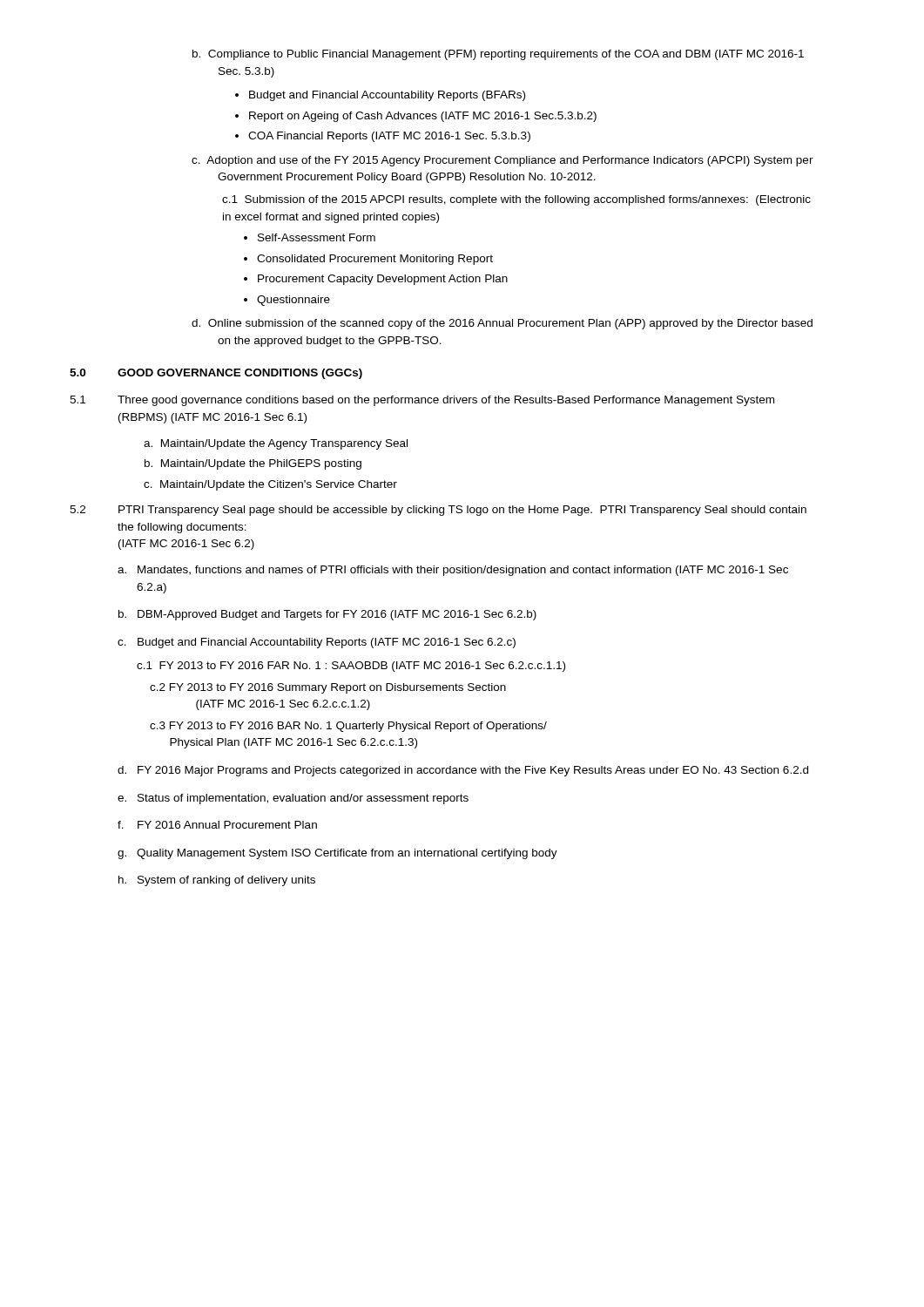
Task: Navigate to the text starting "g. Quality Management System ISO Certificate"
Action: point(337,853)
